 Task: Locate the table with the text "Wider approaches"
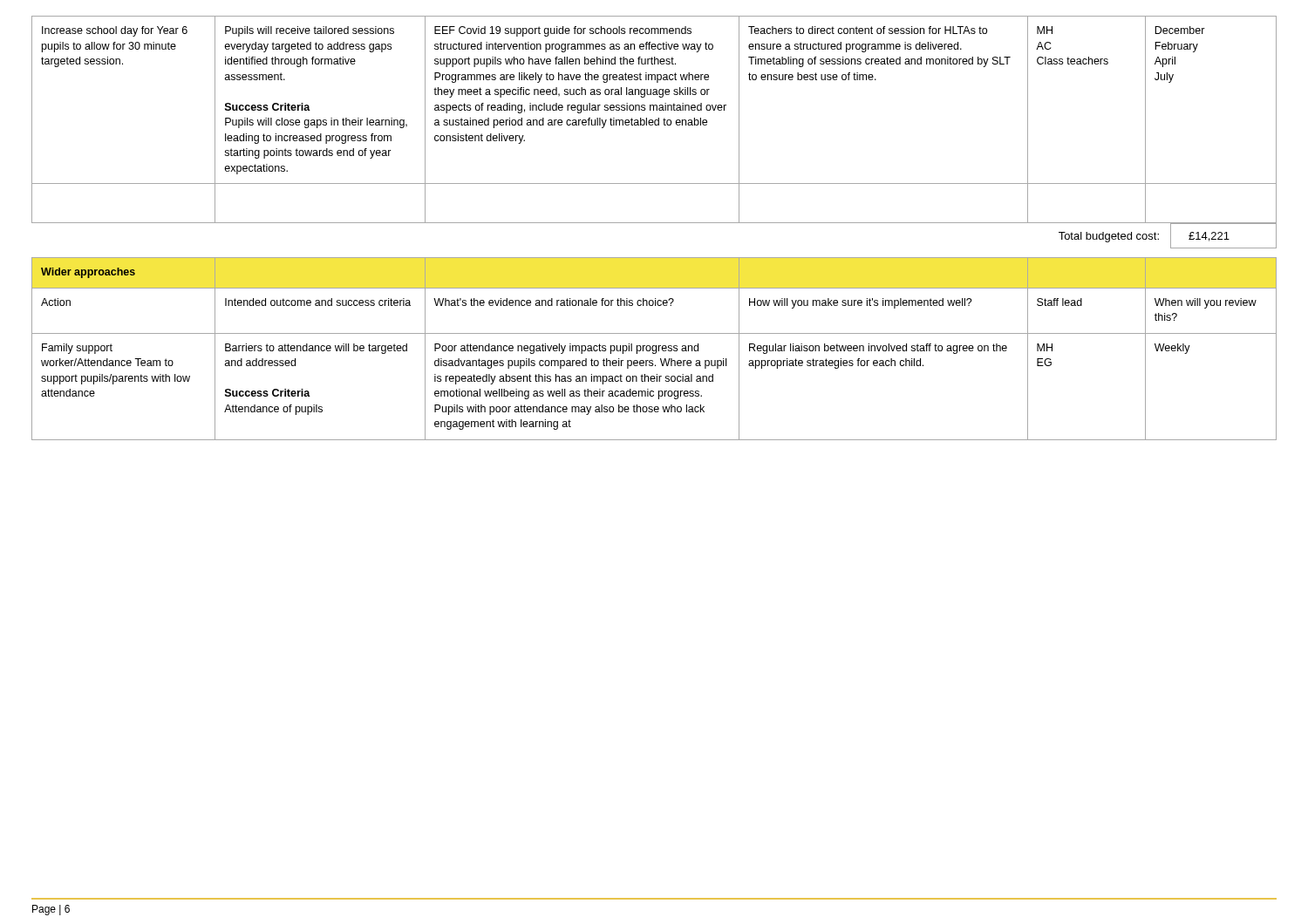[654, 348]
